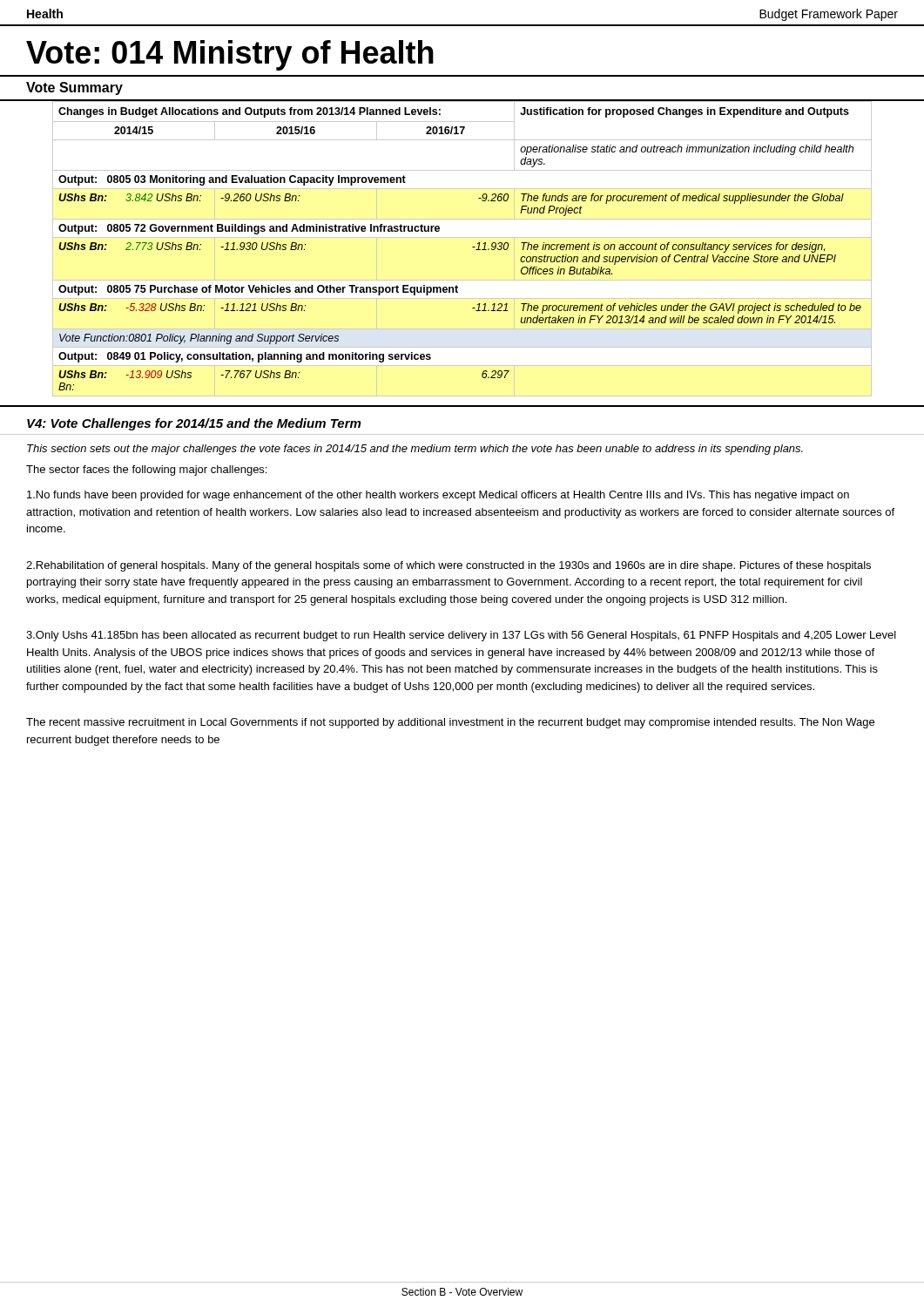Image resolution: width=924 pixels, height=1307 pixels.
Task: Locate the table with the text "operationalise static and outreach"
Action: (462, 249)
